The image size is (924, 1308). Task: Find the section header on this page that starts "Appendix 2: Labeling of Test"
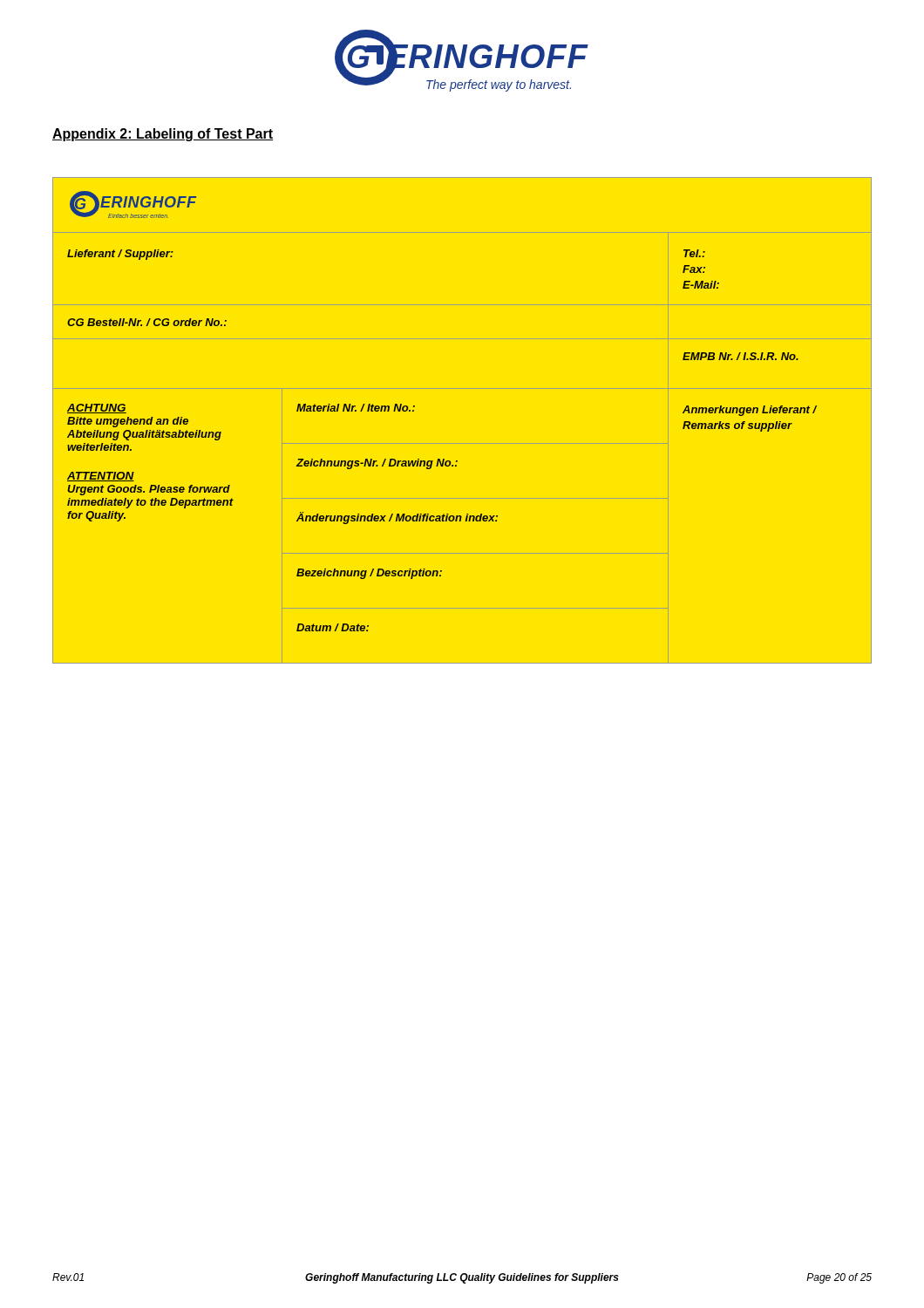coord(163,134)
